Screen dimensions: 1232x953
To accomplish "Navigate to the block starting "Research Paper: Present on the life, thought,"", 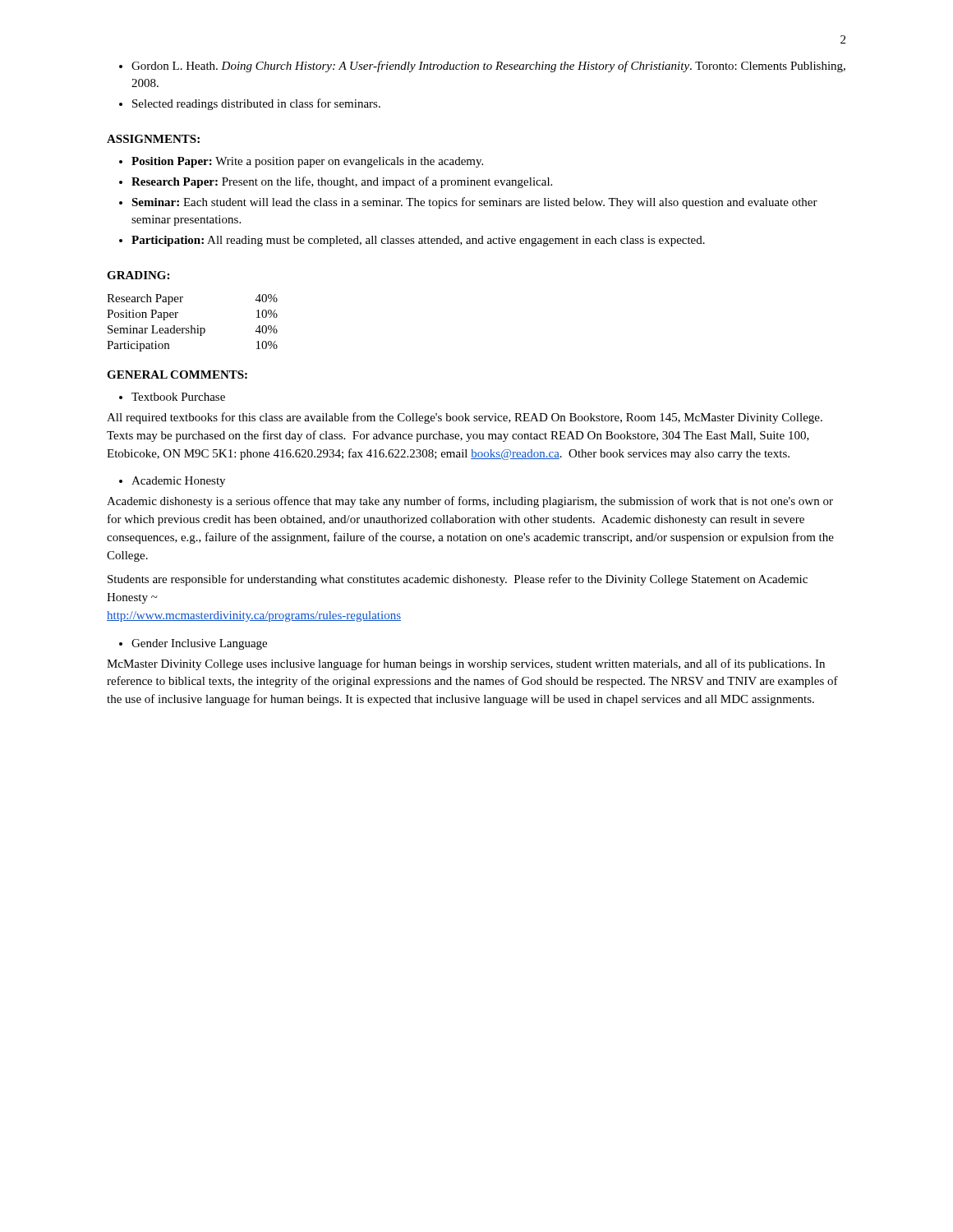I will point(489,182).
